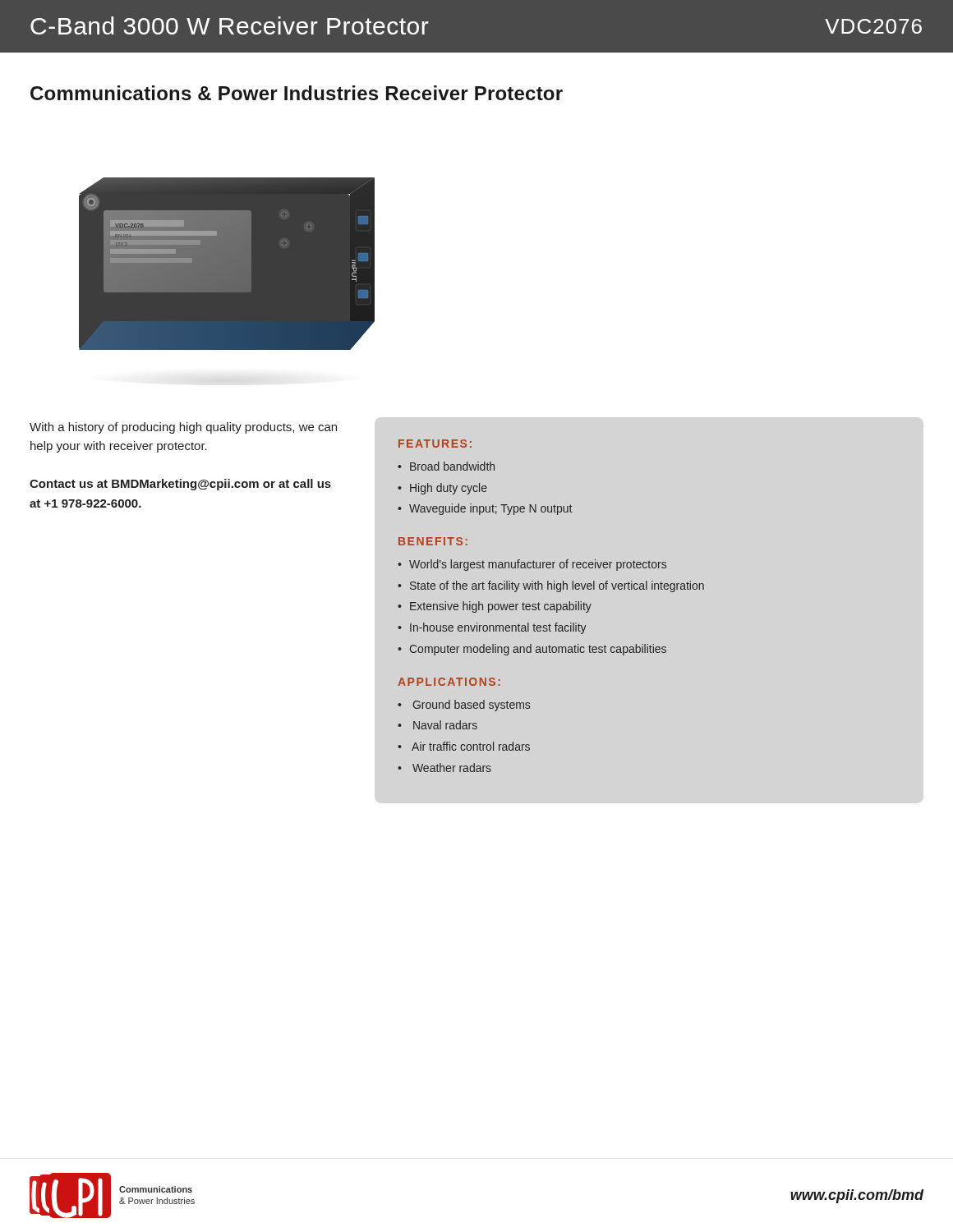Find "In-house environmental test facility" on this page

point(498,628)
